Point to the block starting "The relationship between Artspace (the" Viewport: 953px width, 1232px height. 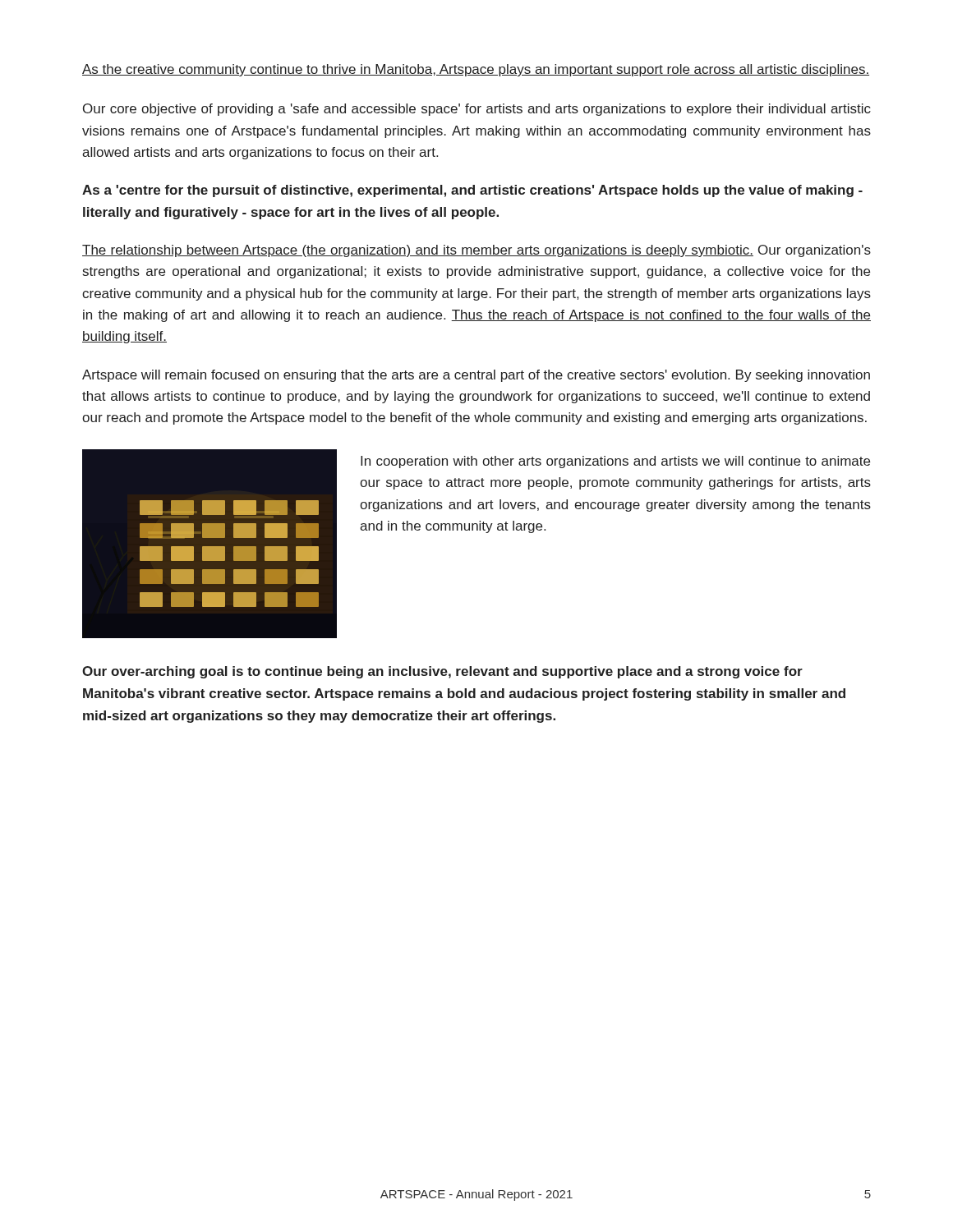tap(476, 293)
